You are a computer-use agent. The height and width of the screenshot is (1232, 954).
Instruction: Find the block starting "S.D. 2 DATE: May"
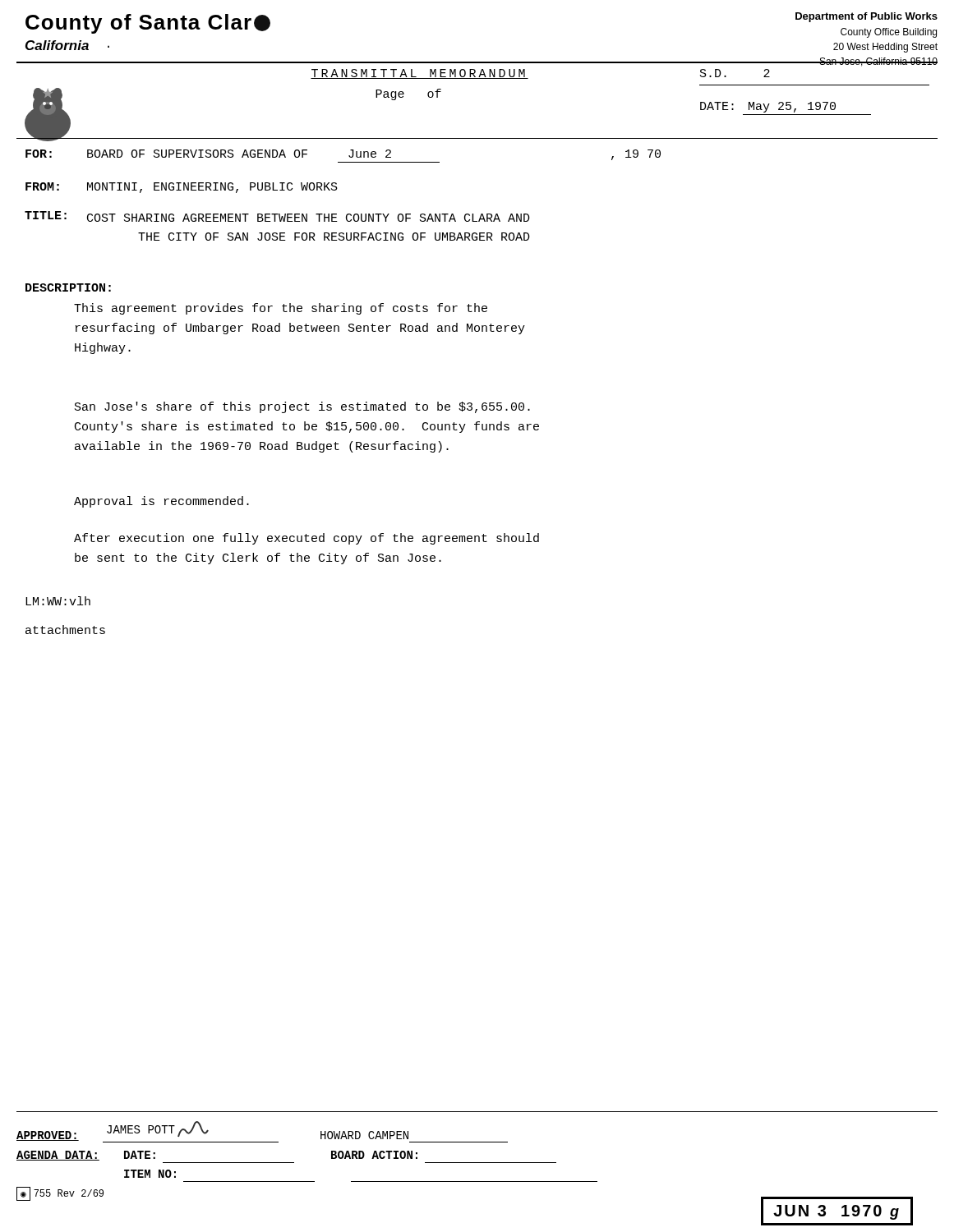point(814,91)
